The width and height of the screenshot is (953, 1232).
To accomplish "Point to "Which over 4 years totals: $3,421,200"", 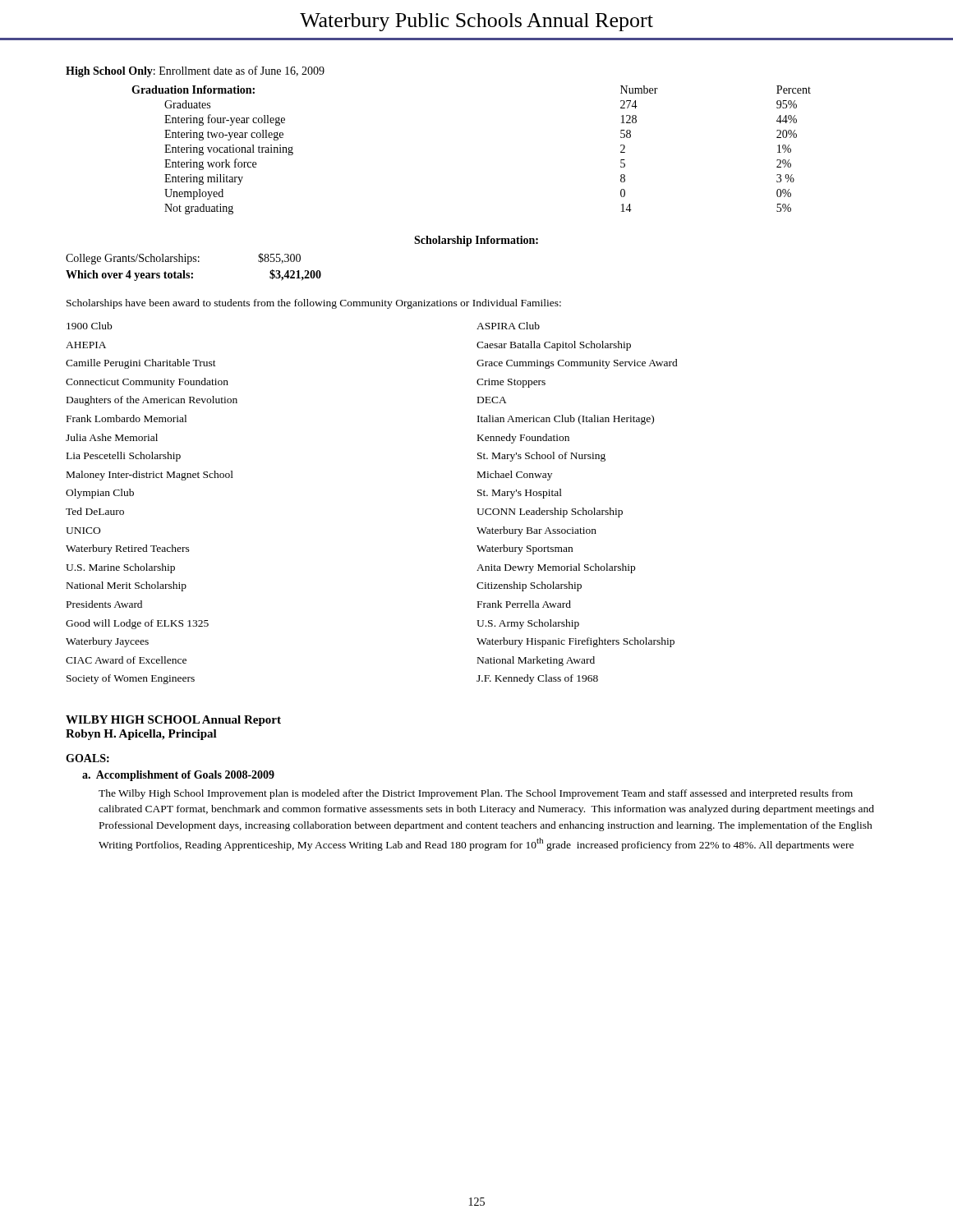I will [x=194, y=275].
